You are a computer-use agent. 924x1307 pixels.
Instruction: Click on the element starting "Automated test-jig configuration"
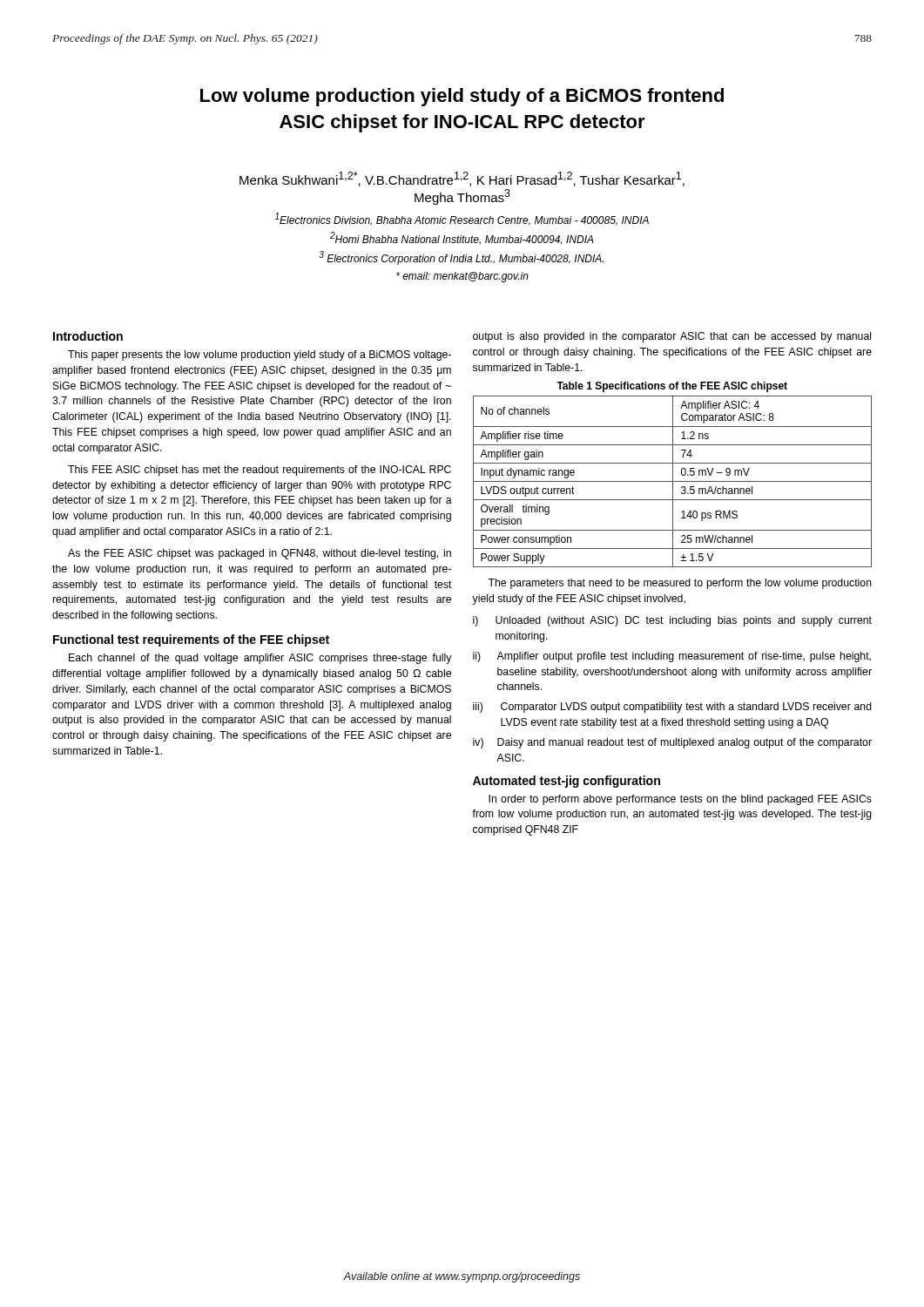click(567, 780)
